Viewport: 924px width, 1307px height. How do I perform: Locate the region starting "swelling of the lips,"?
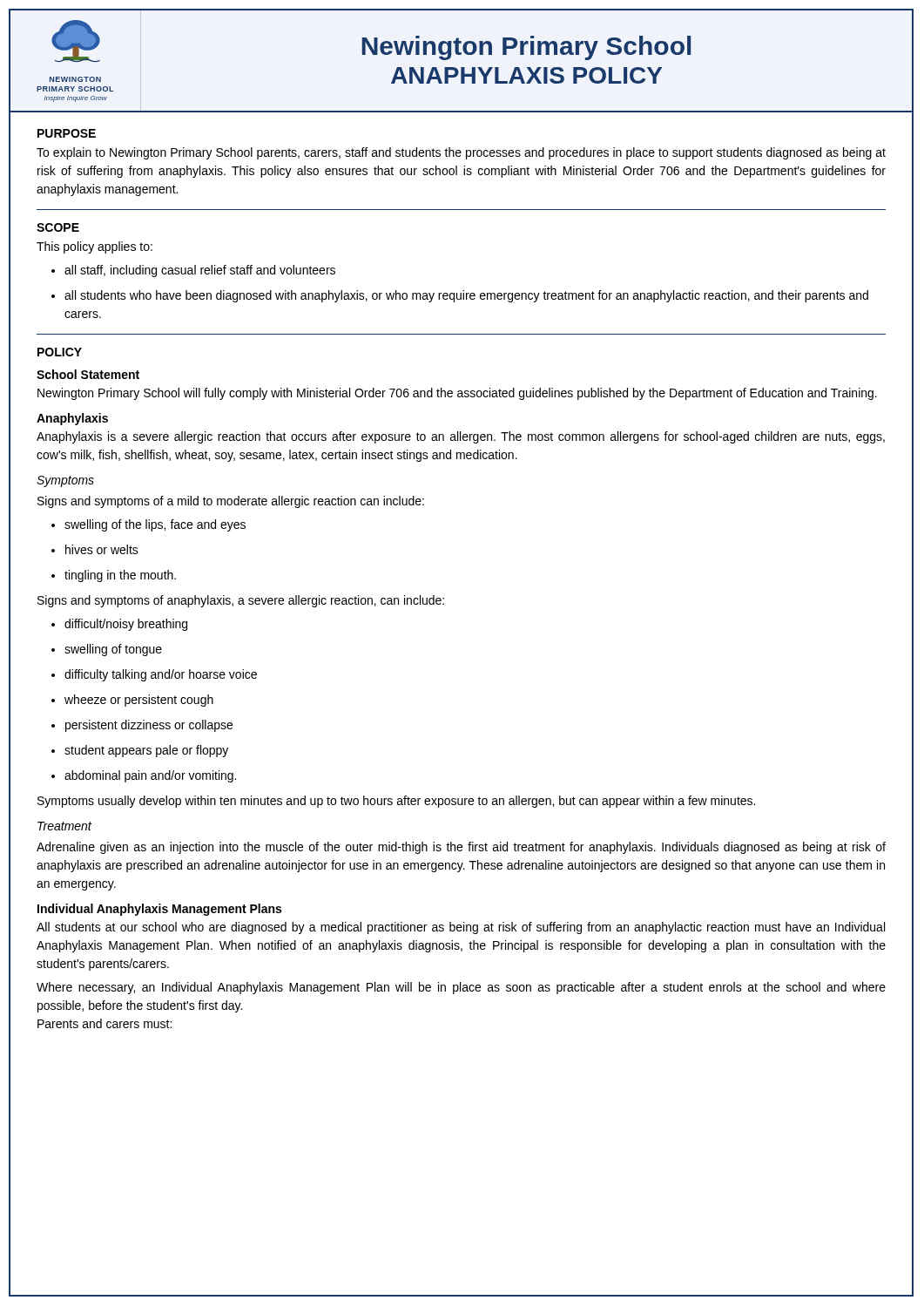(x=148, y=525)
